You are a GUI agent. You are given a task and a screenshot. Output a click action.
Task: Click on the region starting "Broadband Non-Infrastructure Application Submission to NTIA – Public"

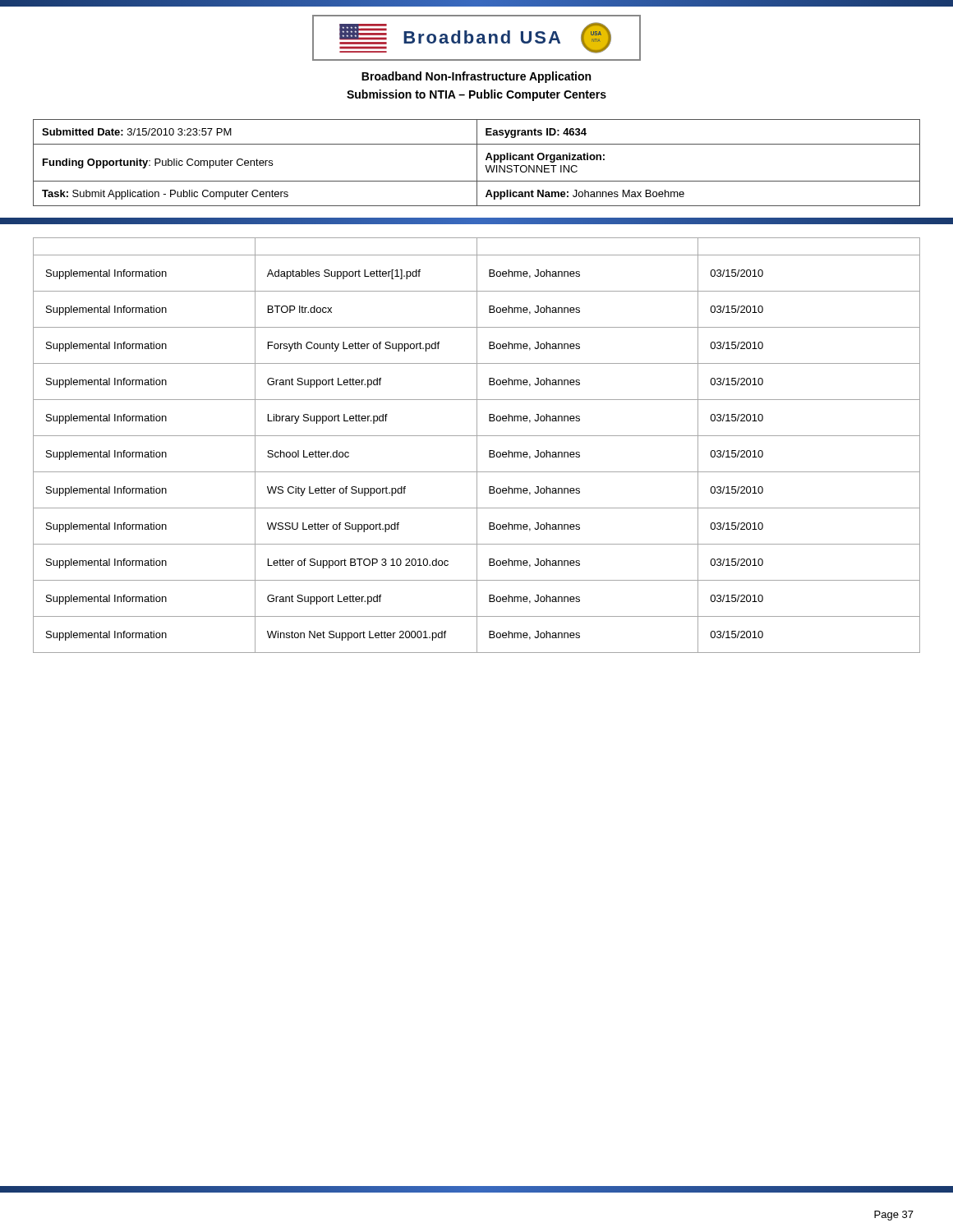tap(476, 86)
